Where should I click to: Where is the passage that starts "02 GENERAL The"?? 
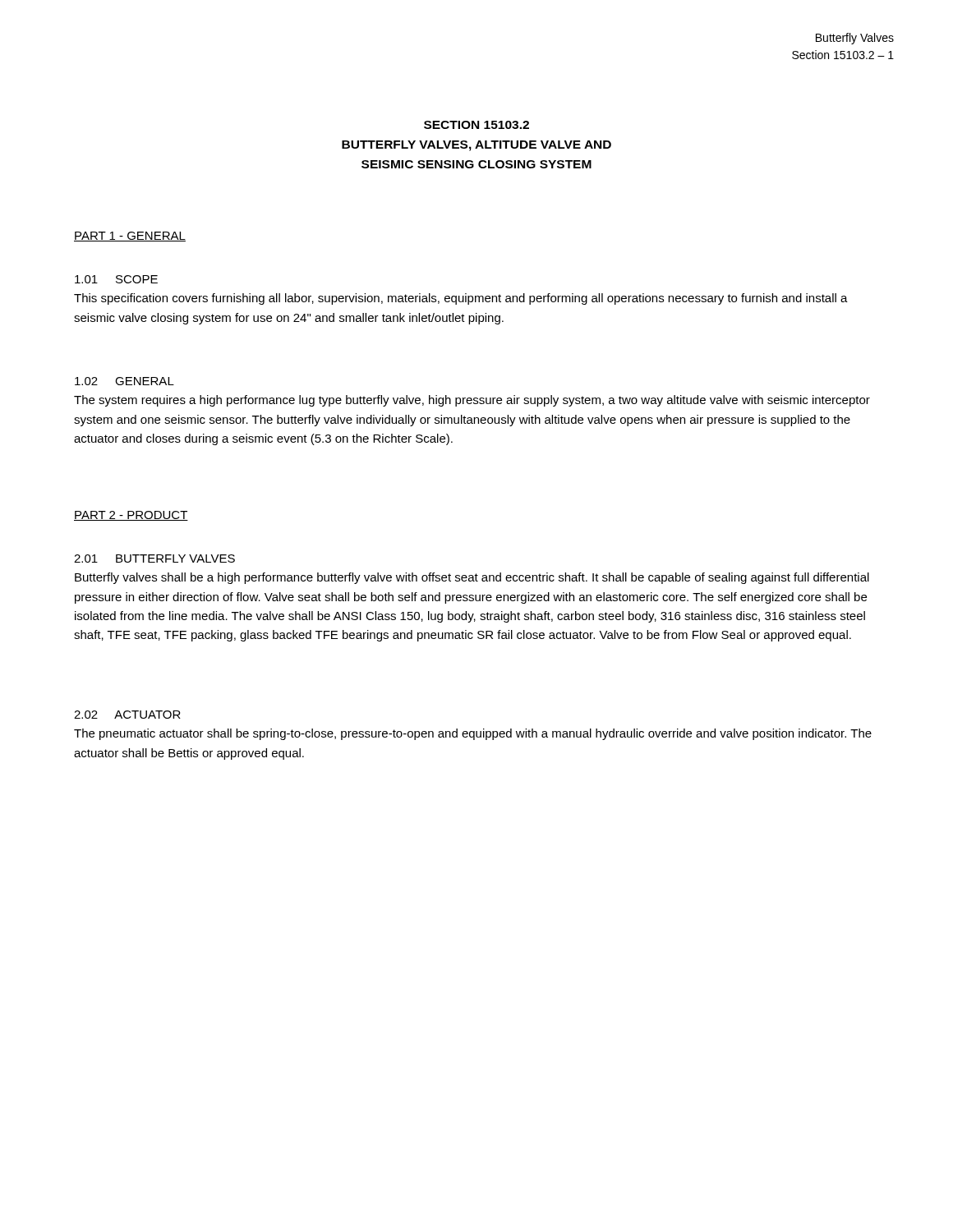pos(472,409)
